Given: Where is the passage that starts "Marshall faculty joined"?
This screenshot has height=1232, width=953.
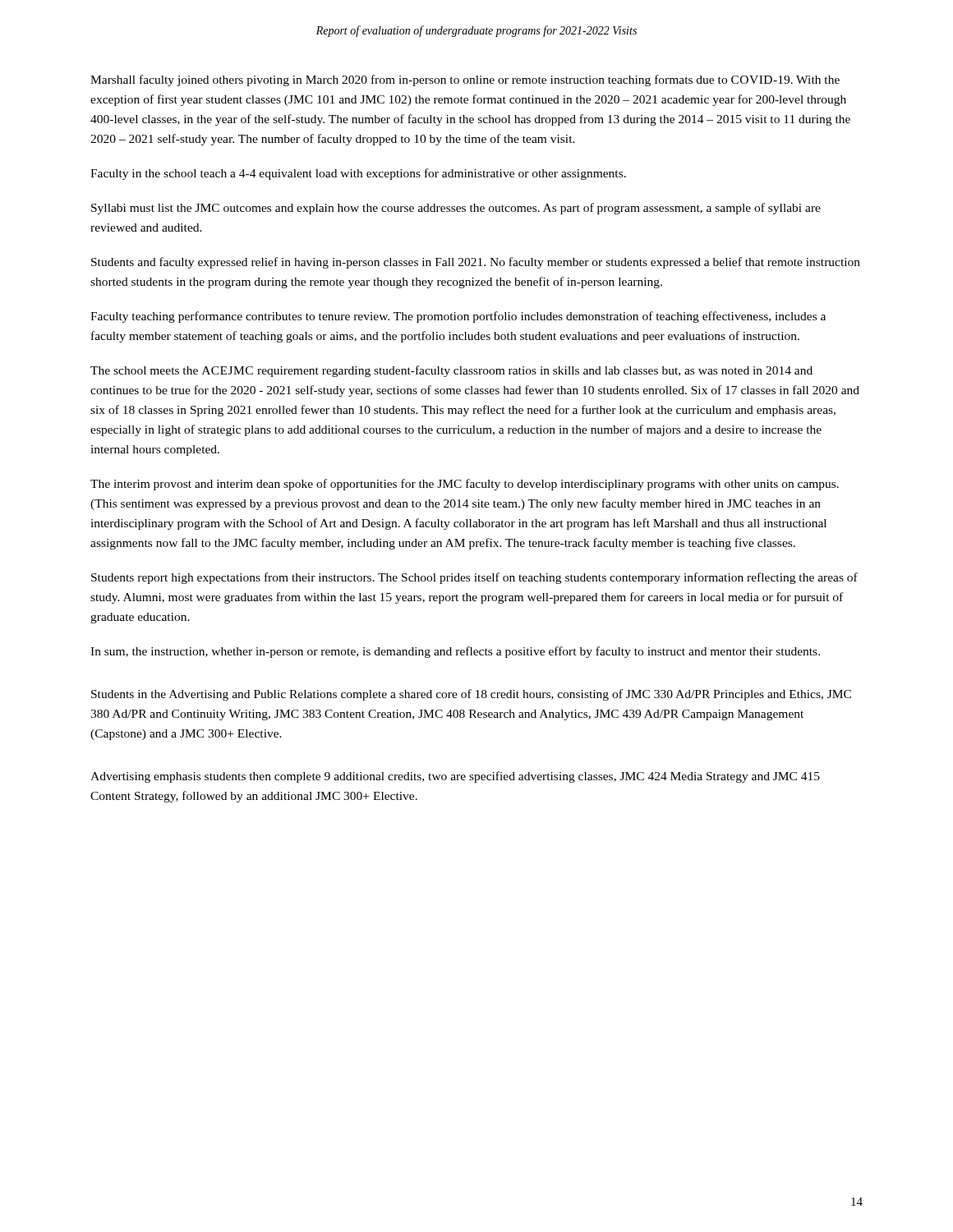Looking at the screenshot, I should click(x=470, y=109).
